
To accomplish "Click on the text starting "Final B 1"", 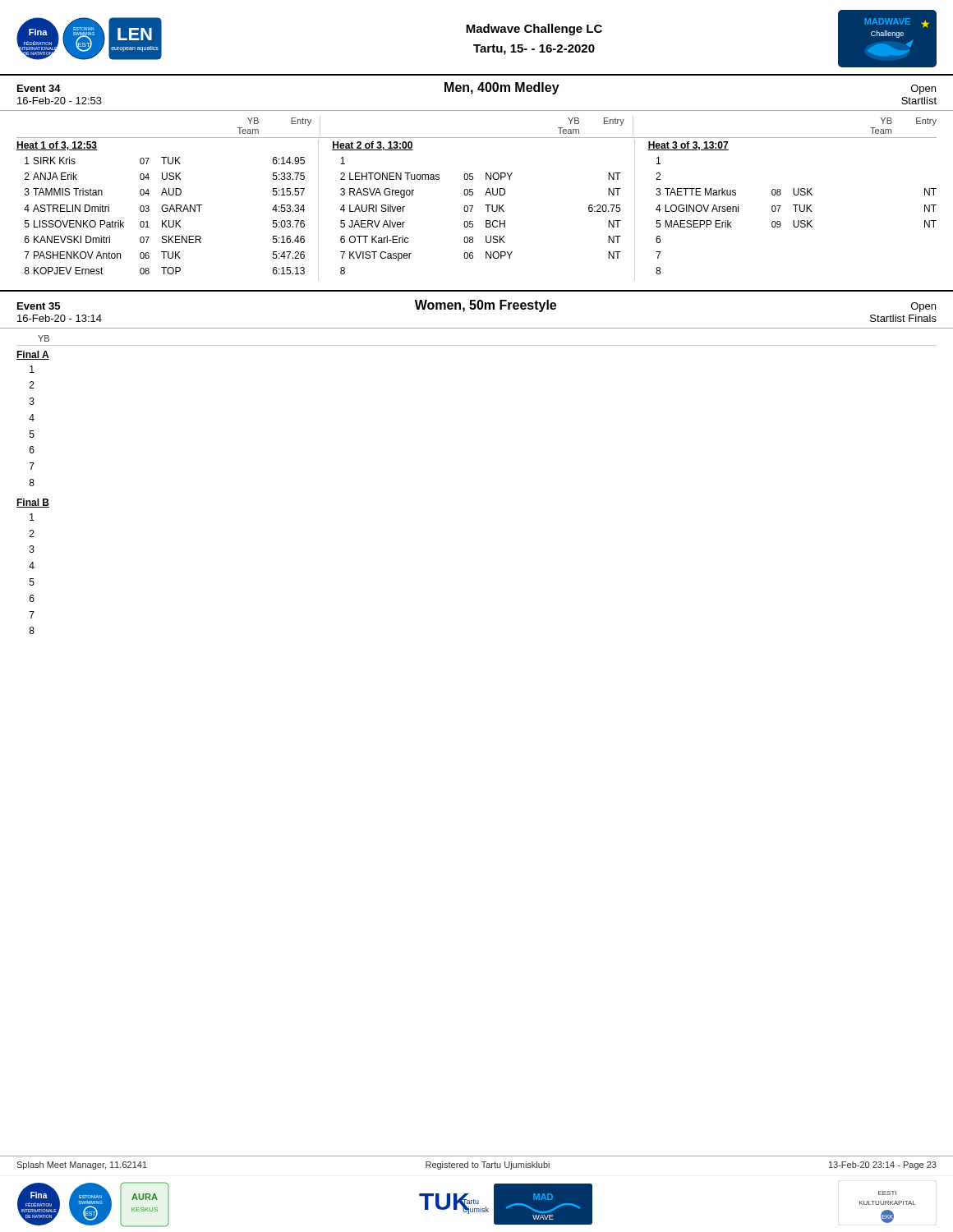I will (x=33, y=503).
